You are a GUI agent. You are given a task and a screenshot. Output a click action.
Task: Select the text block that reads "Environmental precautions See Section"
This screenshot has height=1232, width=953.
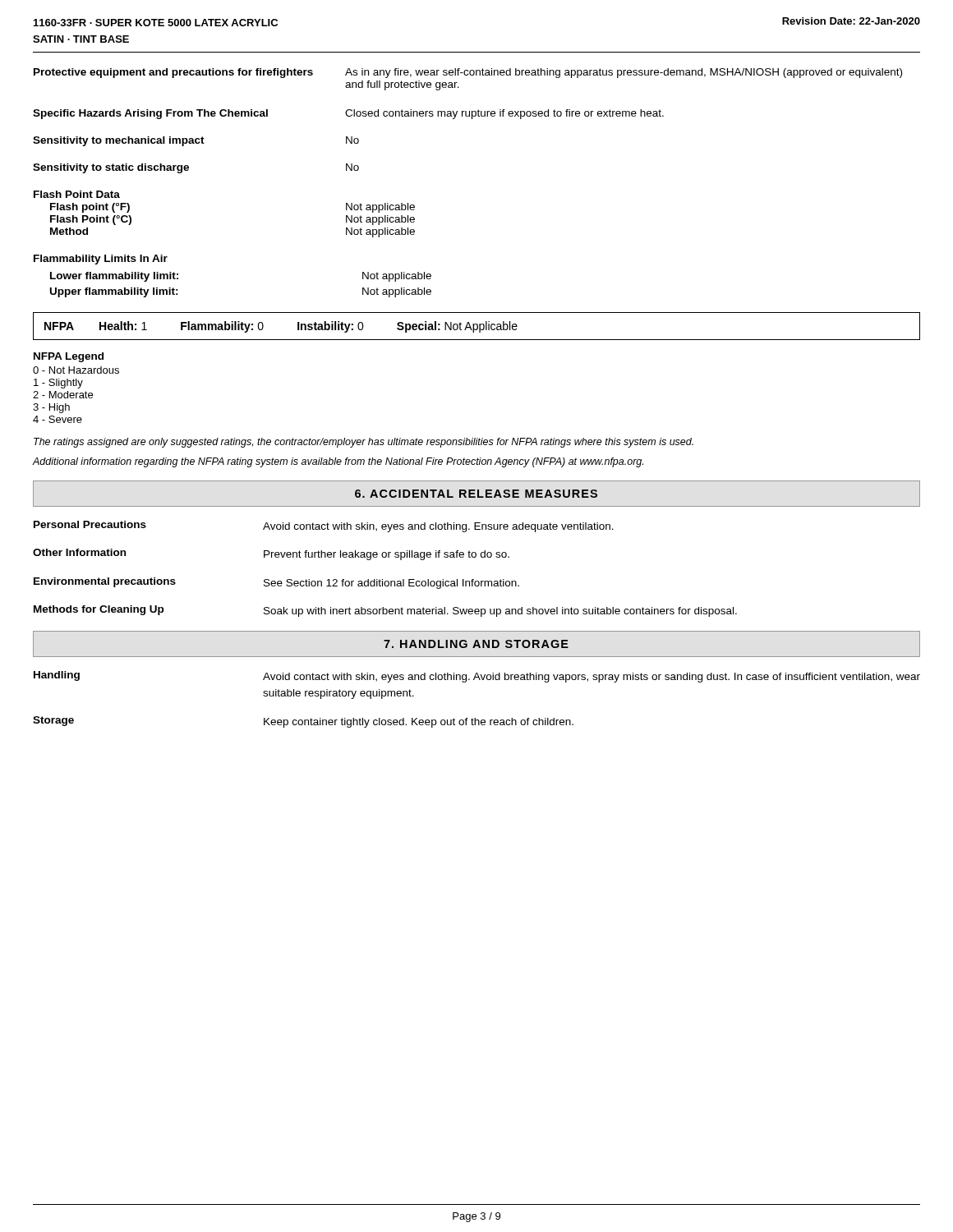click(x=476, y=583)
